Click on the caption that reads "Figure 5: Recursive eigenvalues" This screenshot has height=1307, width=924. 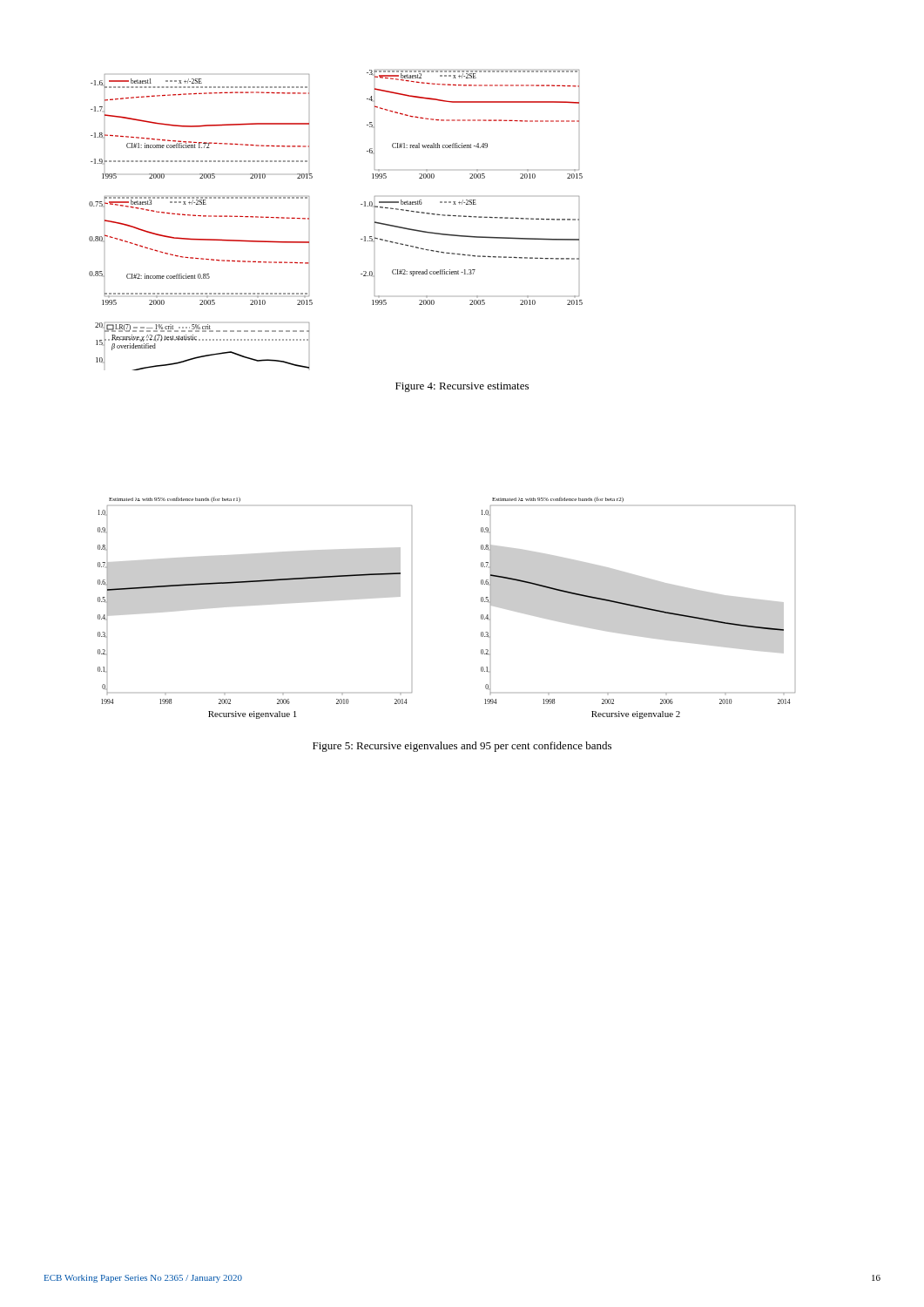tap(462, 745)
